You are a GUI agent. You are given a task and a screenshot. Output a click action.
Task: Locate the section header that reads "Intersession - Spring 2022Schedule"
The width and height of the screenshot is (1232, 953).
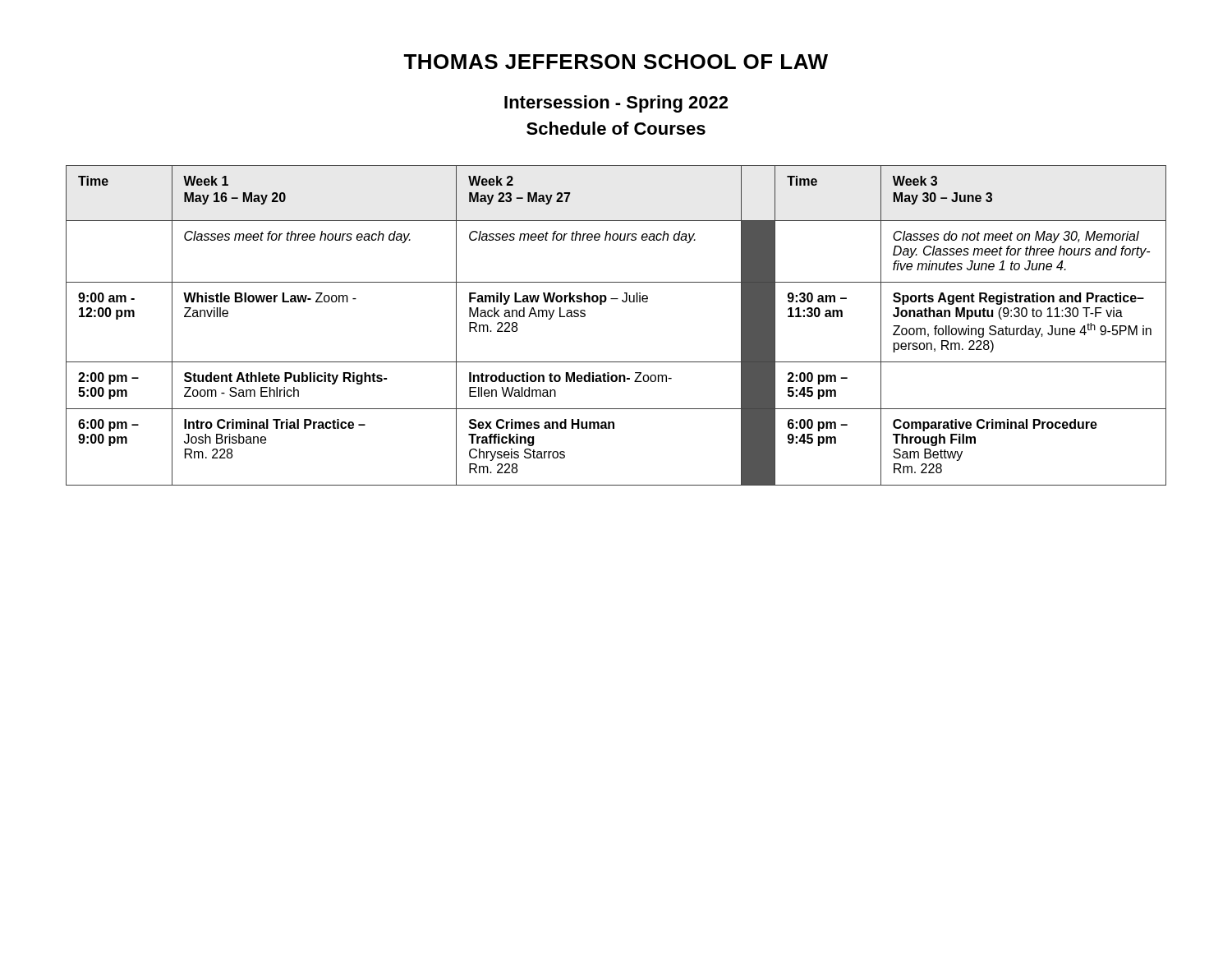pyautogui.click(x=616, y=116)
